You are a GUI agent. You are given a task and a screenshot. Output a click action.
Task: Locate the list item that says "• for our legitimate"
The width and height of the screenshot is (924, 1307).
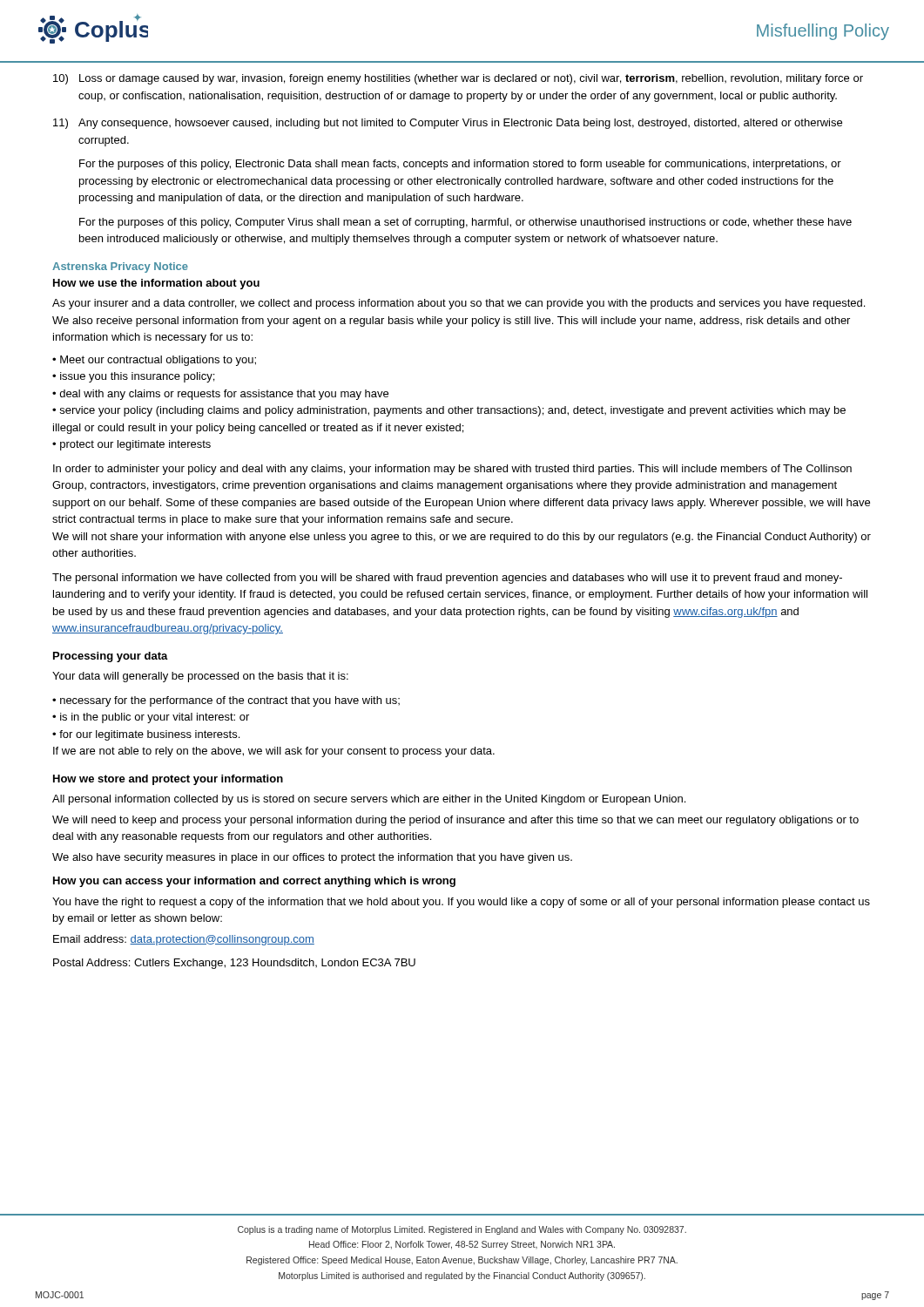pos(146,734)
